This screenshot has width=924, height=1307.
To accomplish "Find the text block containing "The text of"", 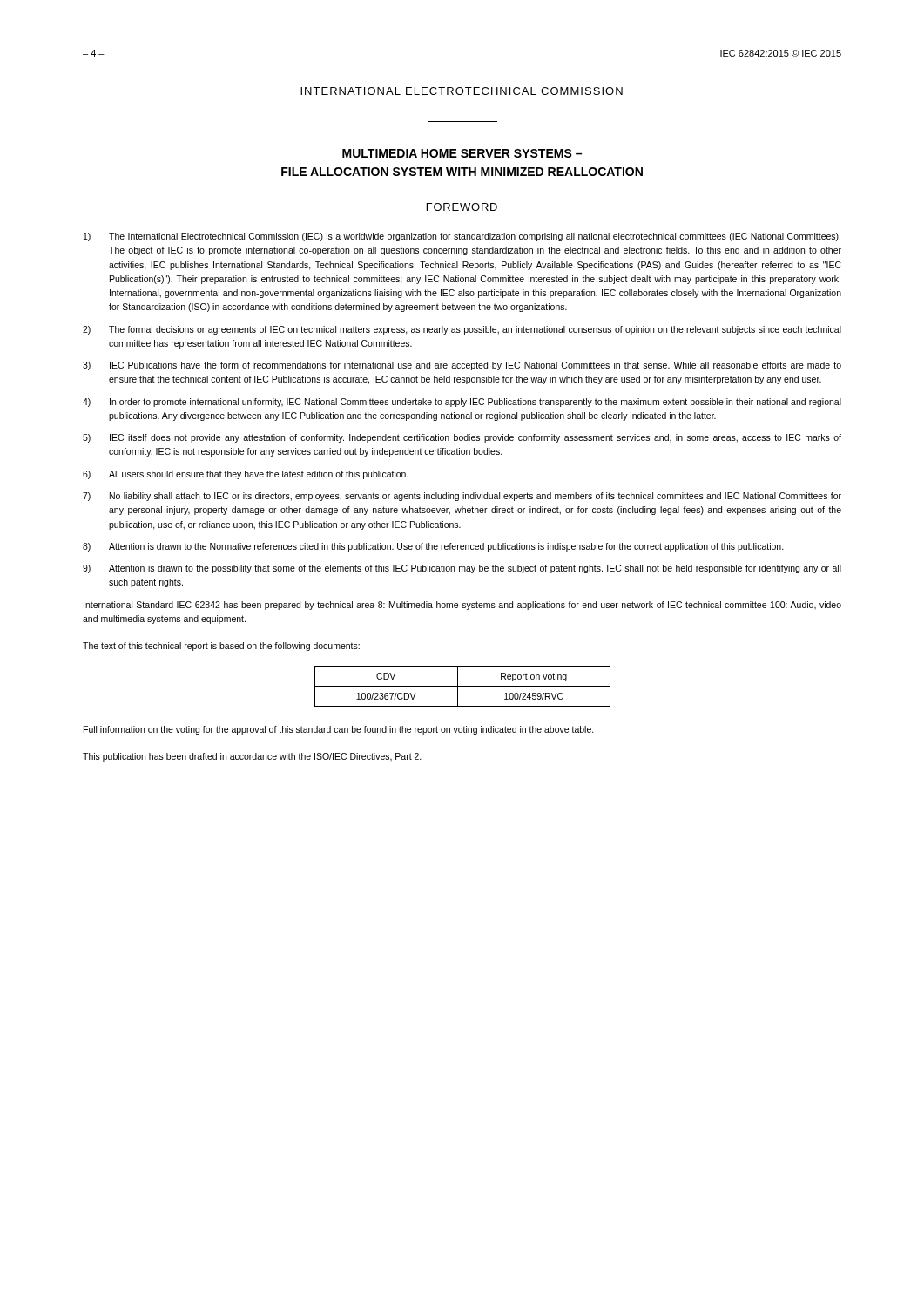I will pos(221,646).
